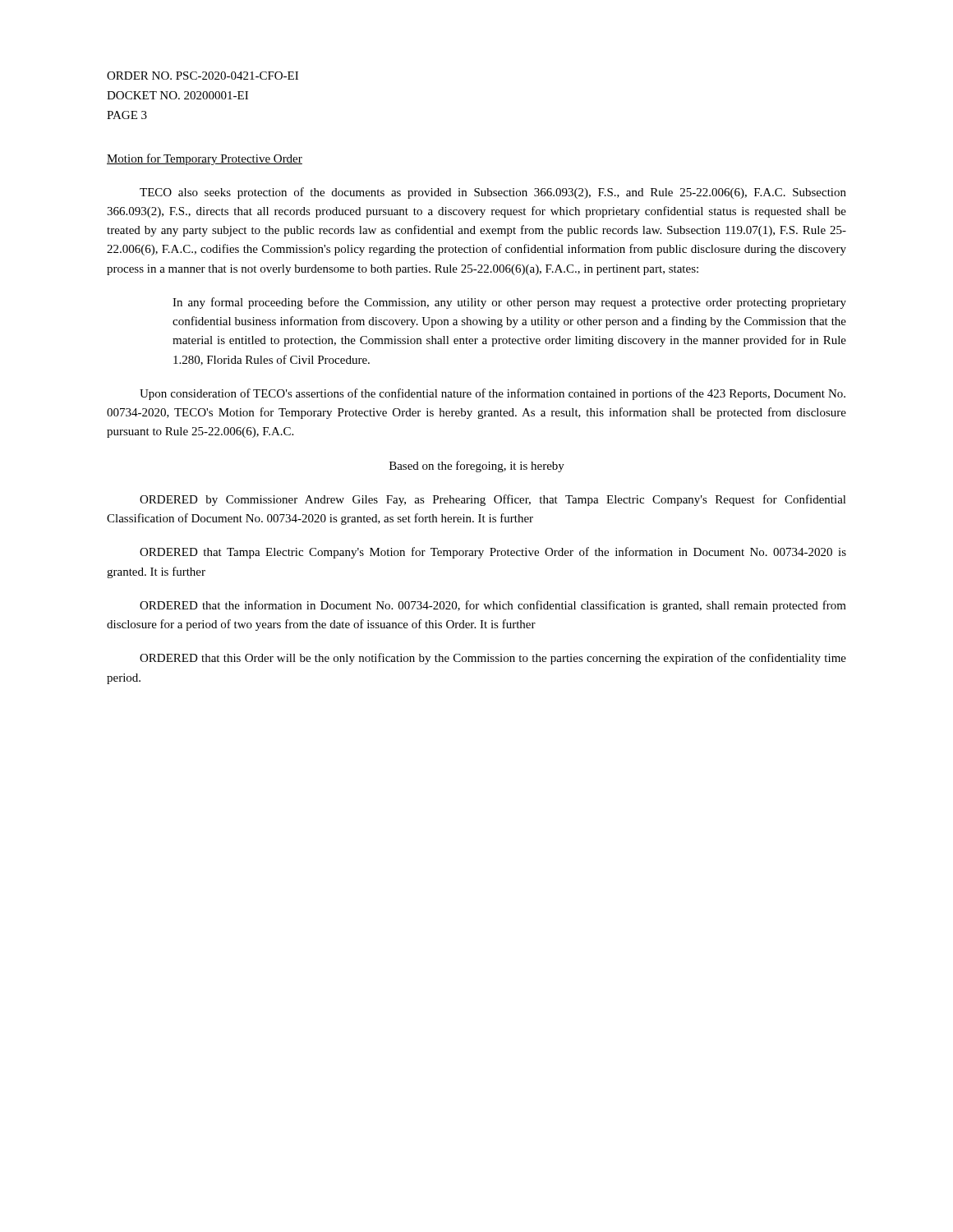
Task: Click the passage that begins "Based on the"
Action: (476, 465)
